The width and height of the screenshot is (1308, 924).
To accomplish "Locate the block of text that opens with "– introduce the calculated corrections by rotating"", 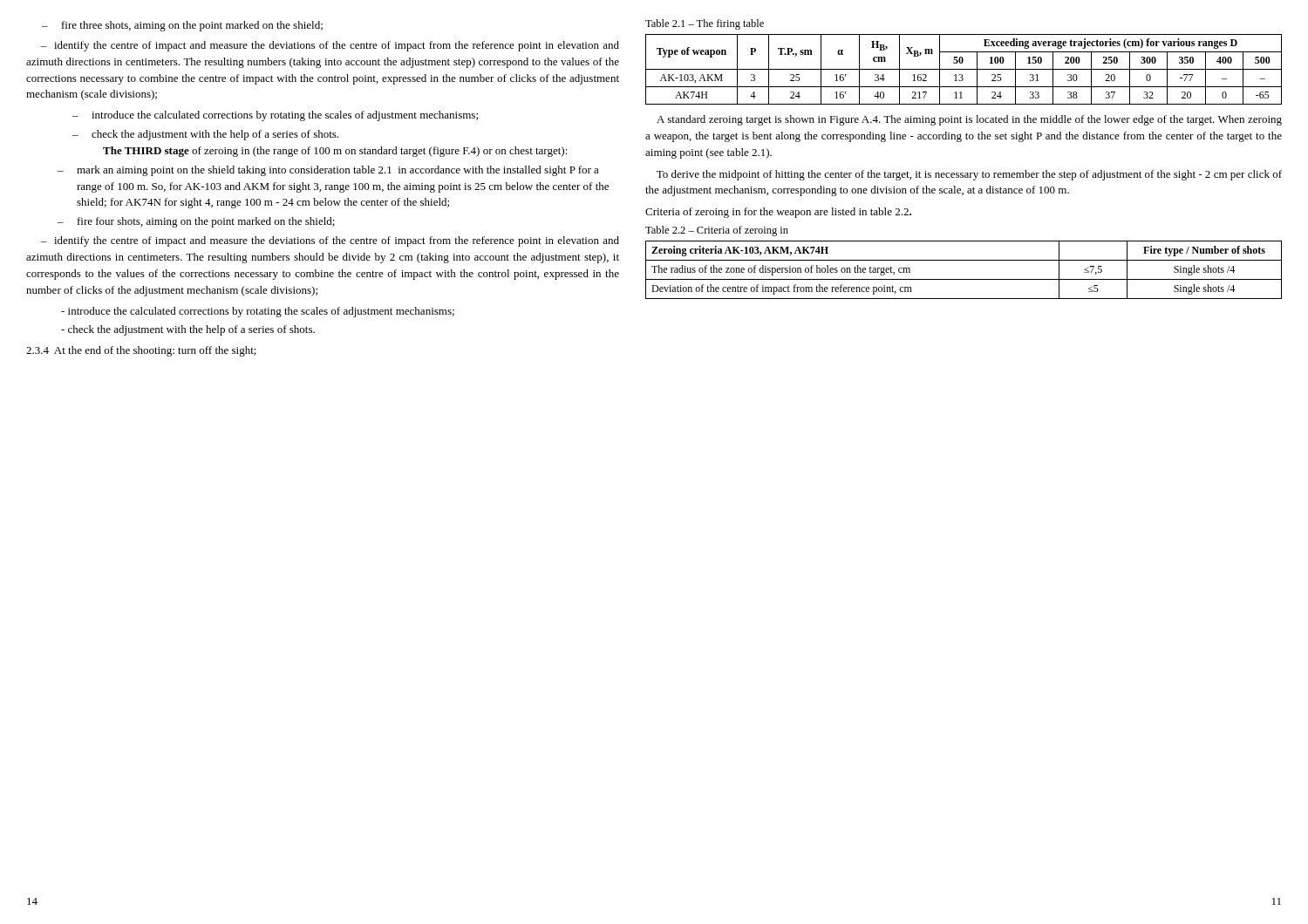I will pos(323,116).
